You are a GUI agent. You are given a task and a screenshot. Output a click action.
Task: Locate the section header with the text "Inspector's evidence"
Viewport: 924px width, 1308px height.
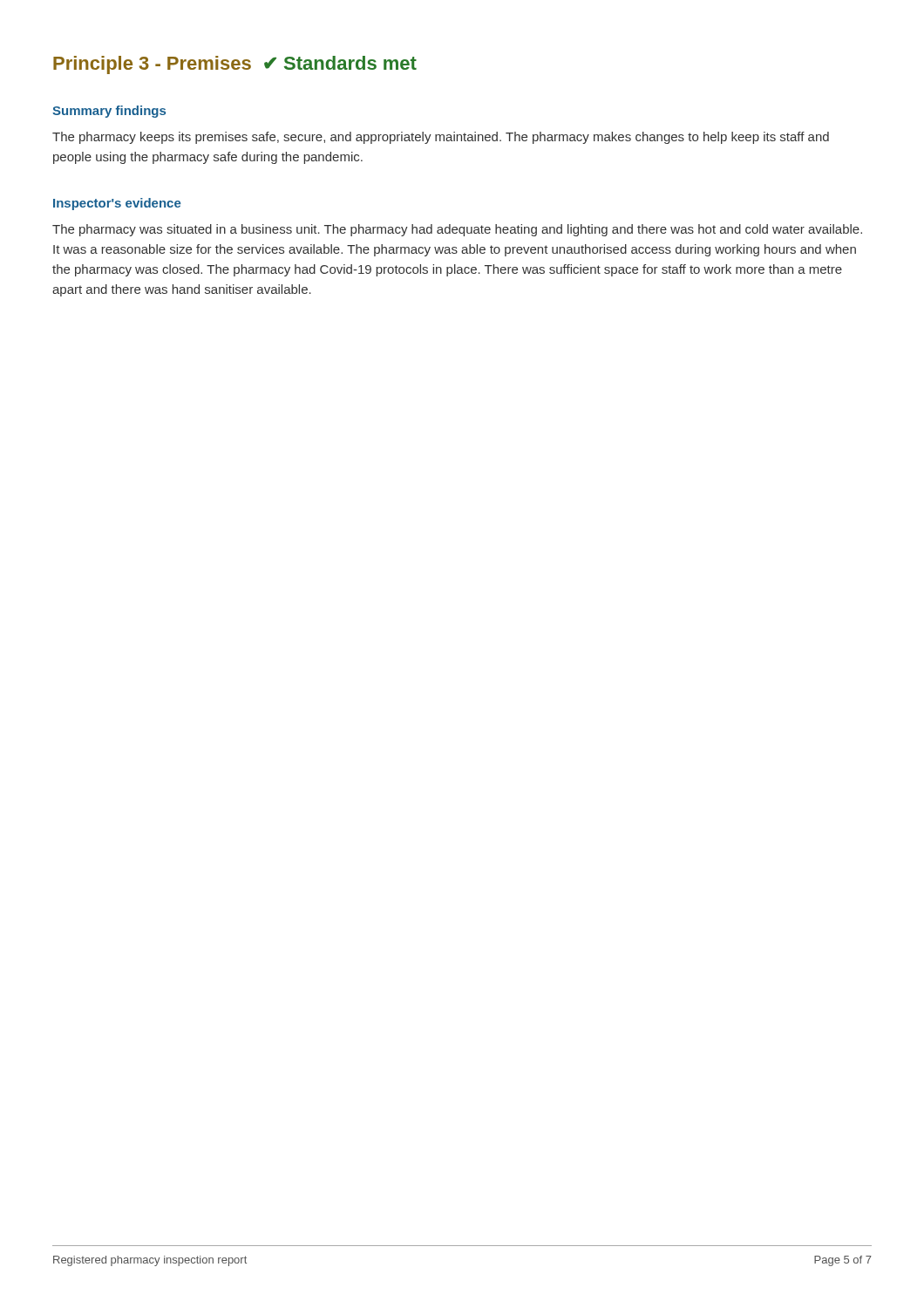pyautogui.click(x=117, y=202)
